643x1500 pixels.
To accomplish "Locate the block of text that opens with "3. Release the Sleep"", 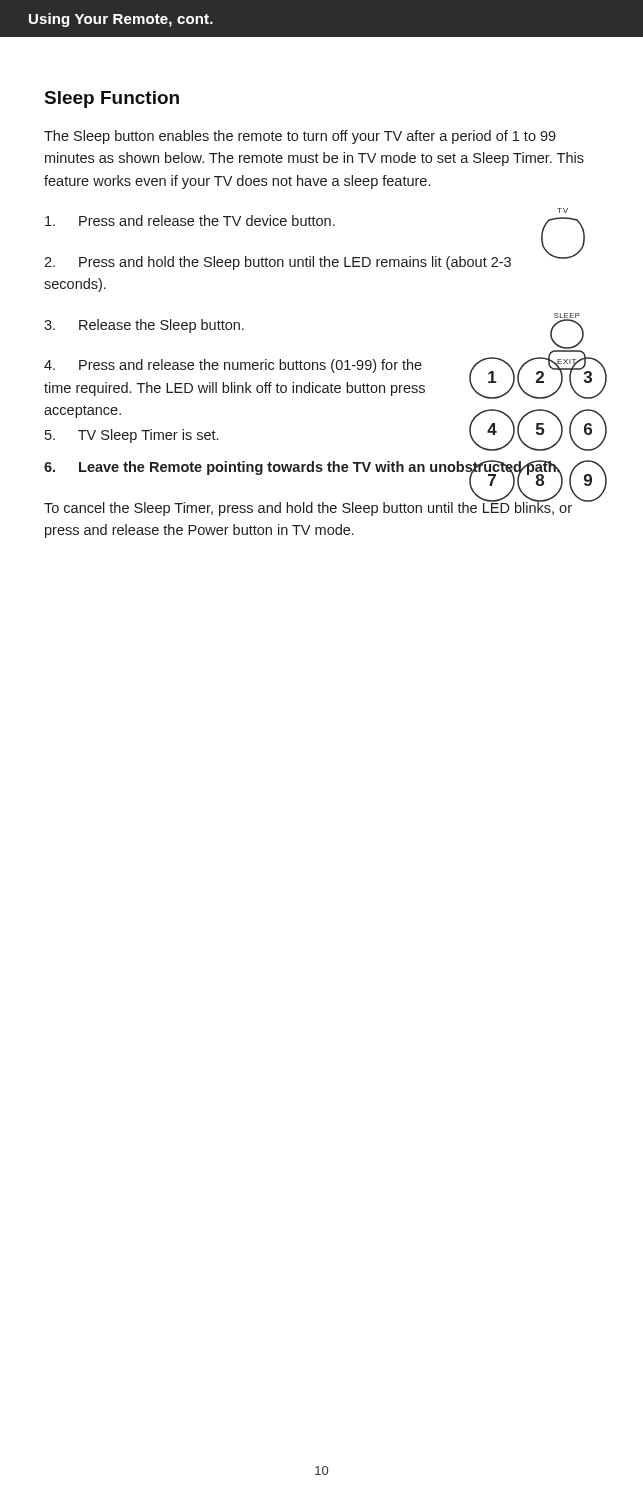I will (144, 325).
